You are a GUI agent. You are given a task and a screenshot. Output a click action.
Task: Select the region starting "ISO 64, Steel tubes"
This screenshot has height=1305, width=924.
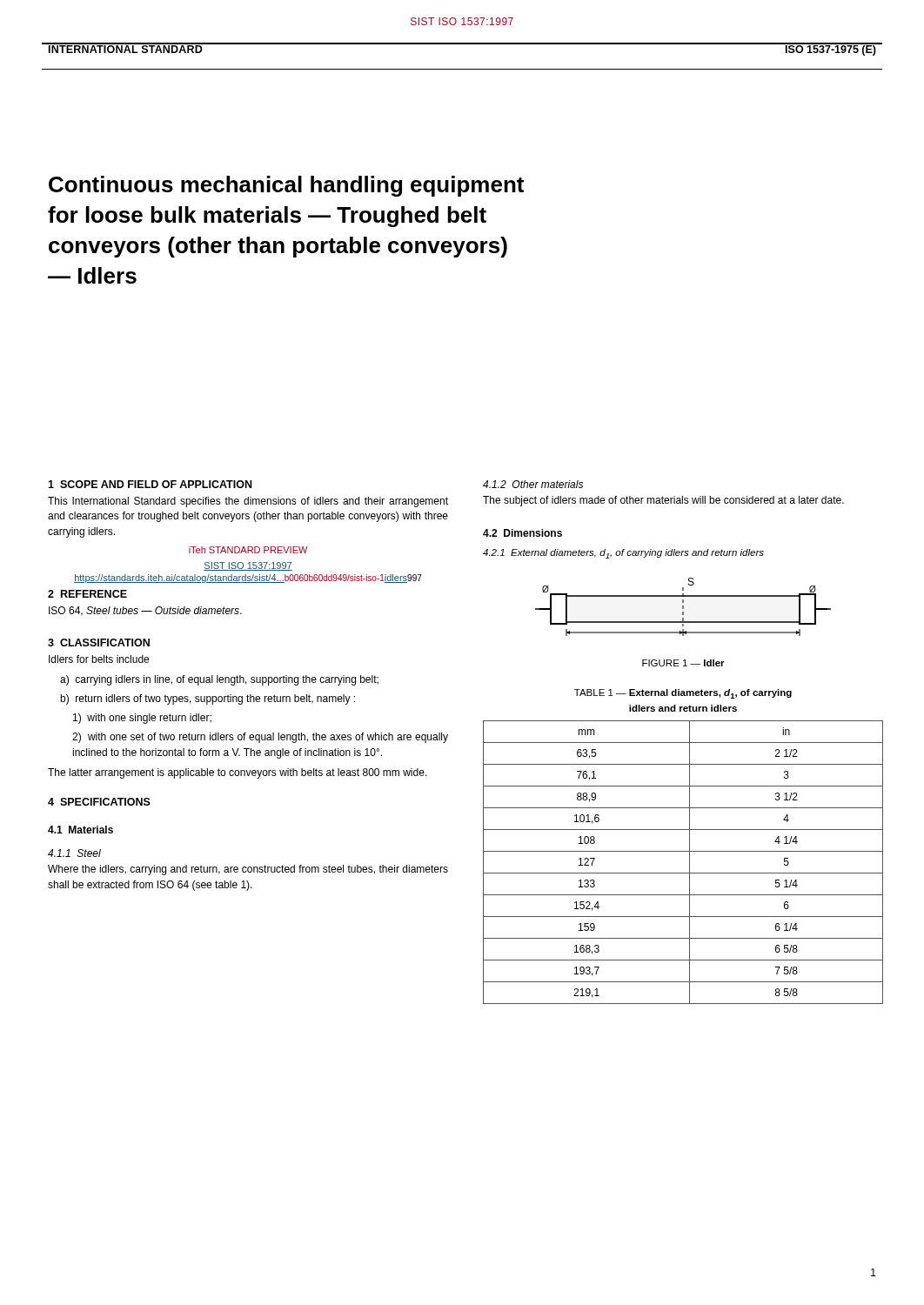tap(145, 611)
